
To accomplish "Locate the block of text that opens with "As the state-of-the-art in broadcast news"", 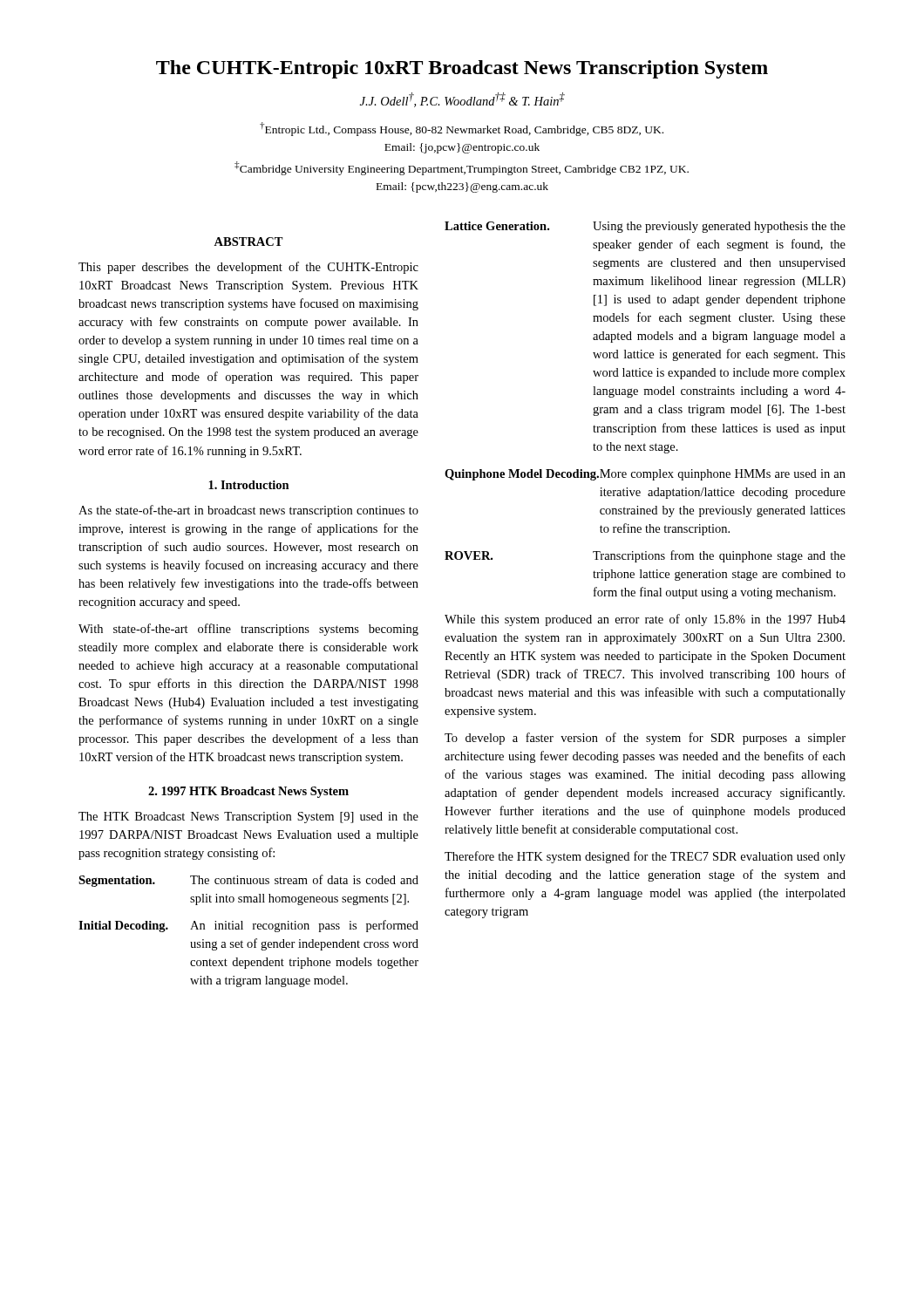I will [x=248, y=556].
